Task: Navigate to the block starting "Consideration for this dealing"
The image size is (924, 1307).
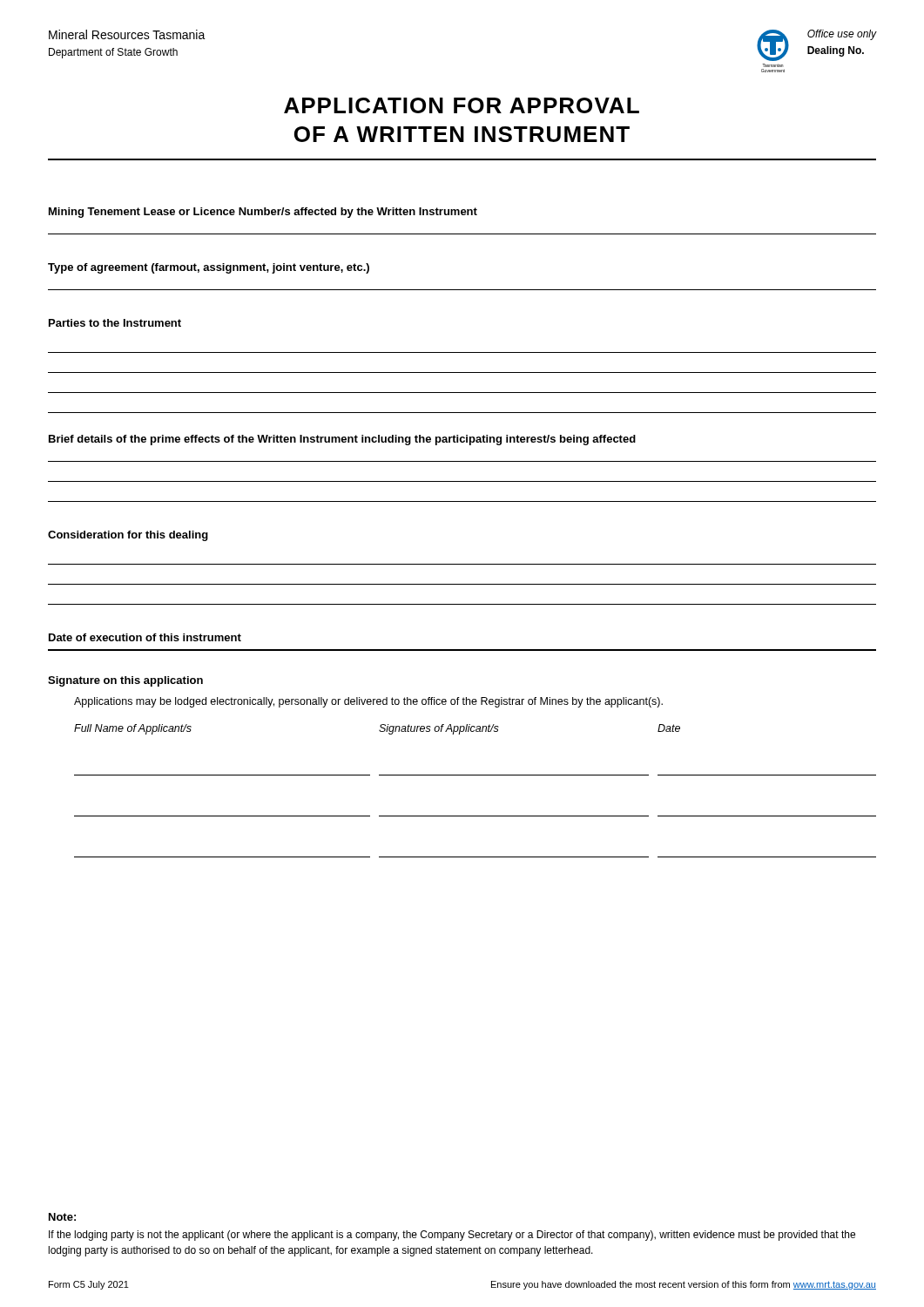Action: 128,536
